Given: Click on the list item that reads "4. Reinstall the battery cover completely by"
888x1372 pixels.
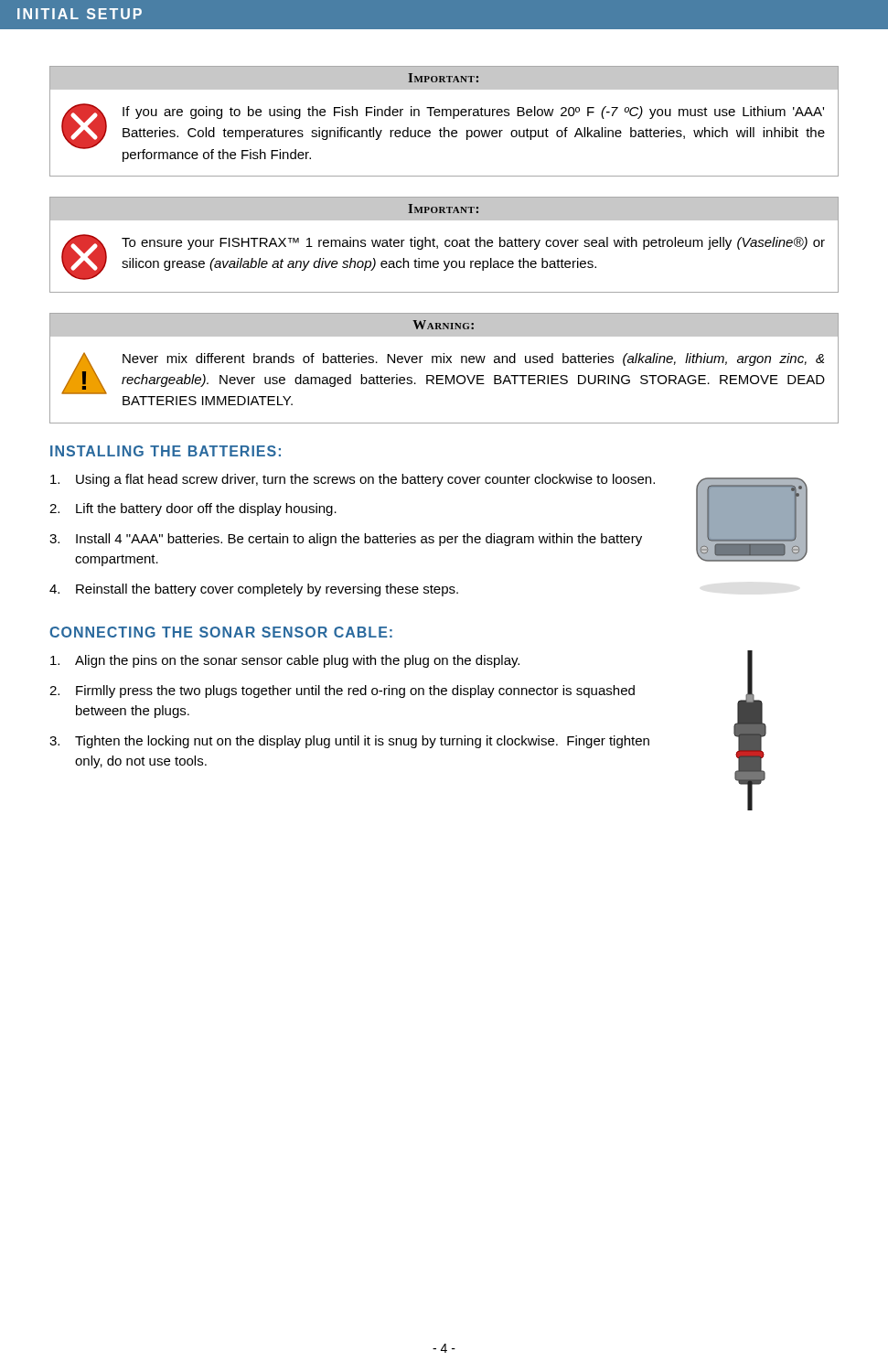Looking at the screenshot, I should (x=355, y=589).
